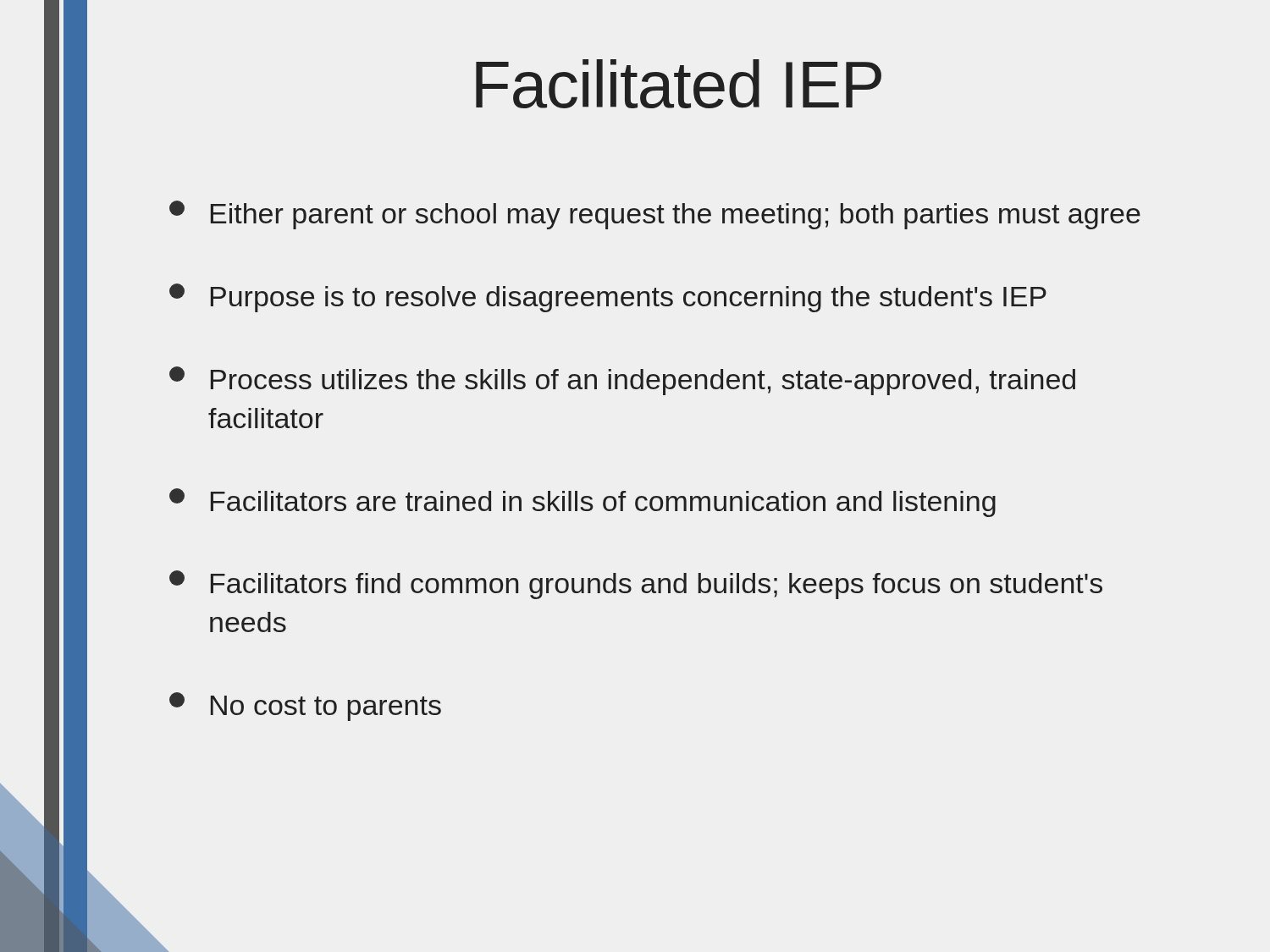Click on the text starting "Process utilizes the"

click(677, 399)
